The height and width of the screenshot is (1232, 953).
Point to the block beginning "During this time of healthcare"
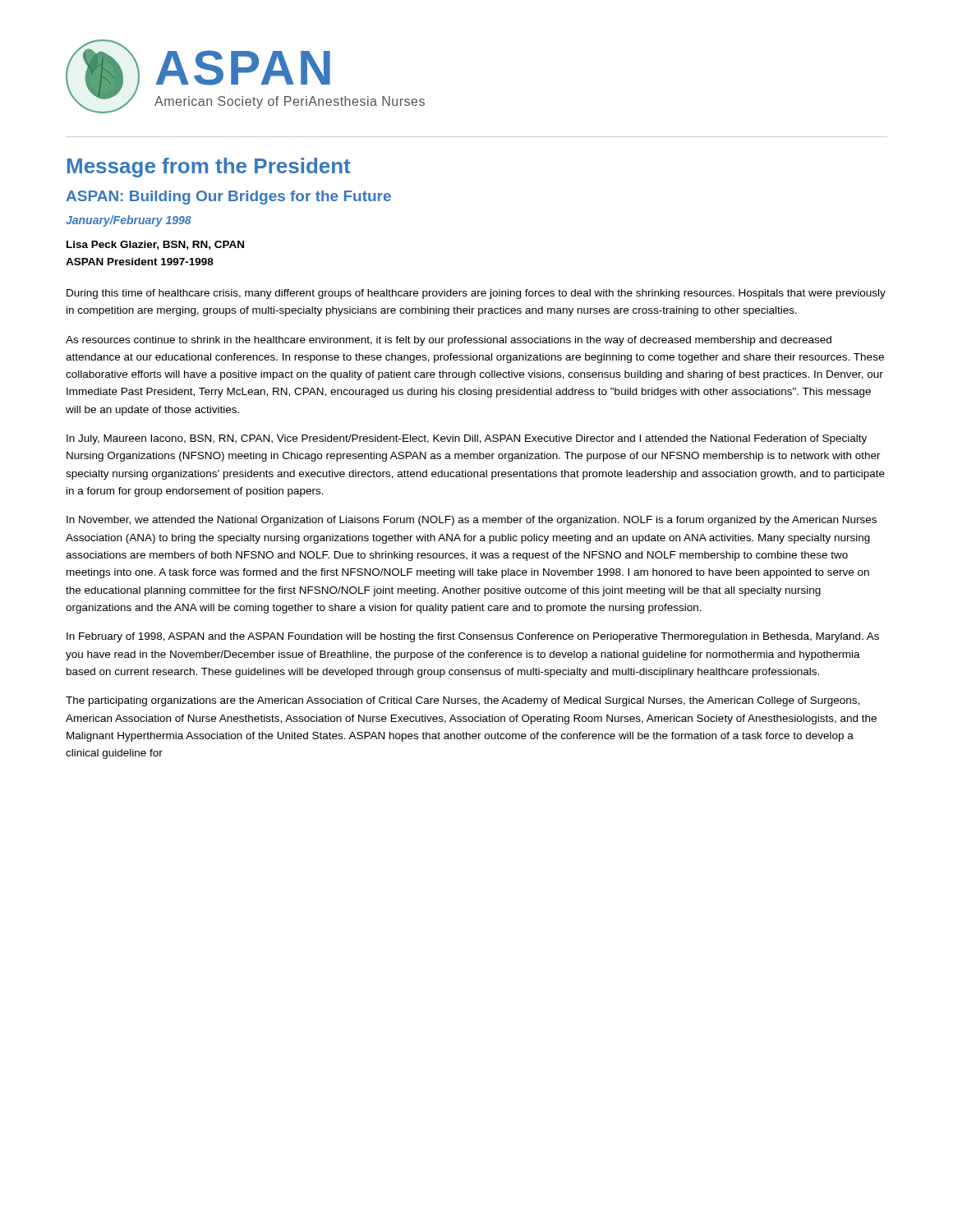(476, 301)
